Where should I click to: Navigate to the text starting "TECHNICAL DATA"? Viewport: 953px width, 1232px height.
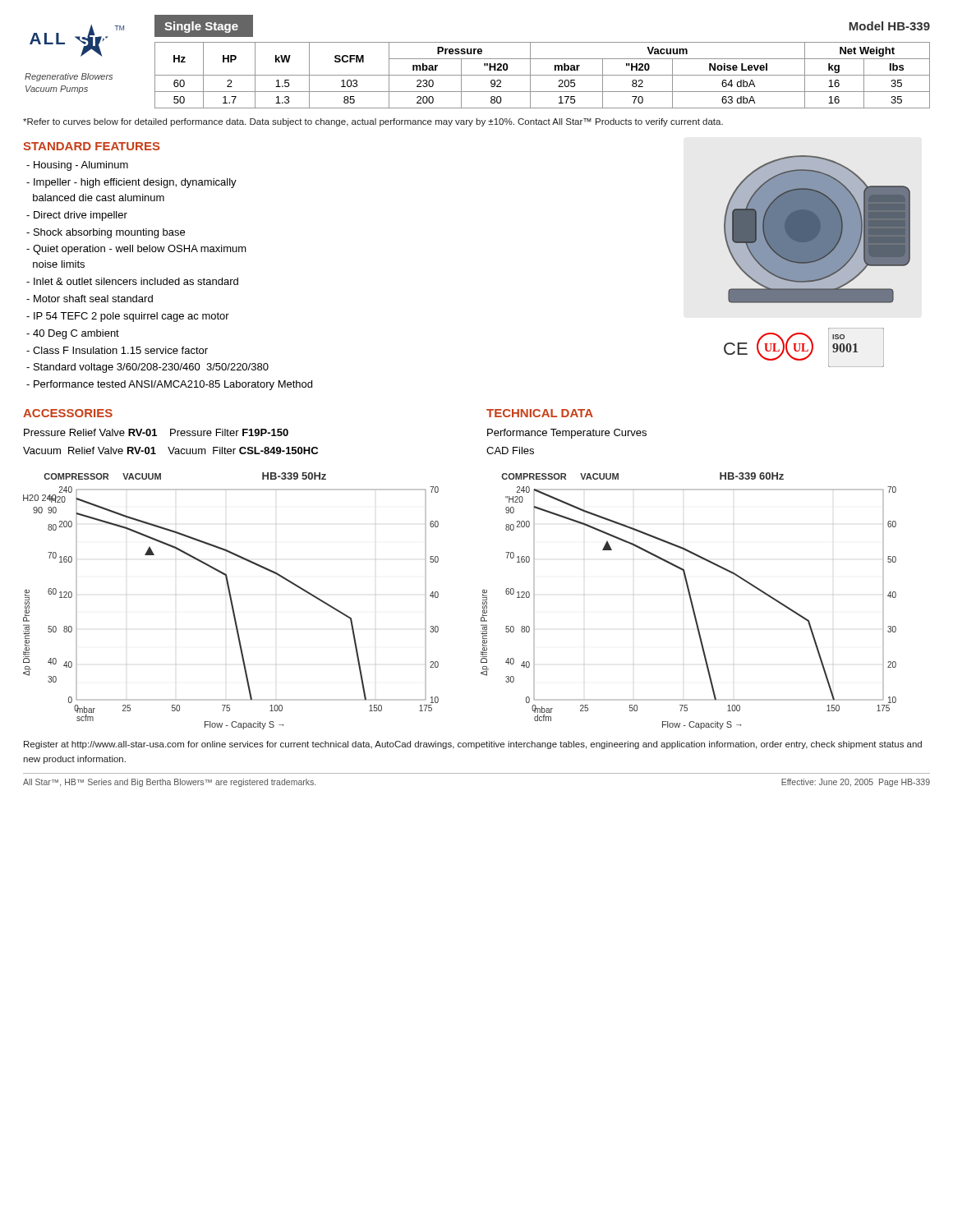(x=540, y=413)
